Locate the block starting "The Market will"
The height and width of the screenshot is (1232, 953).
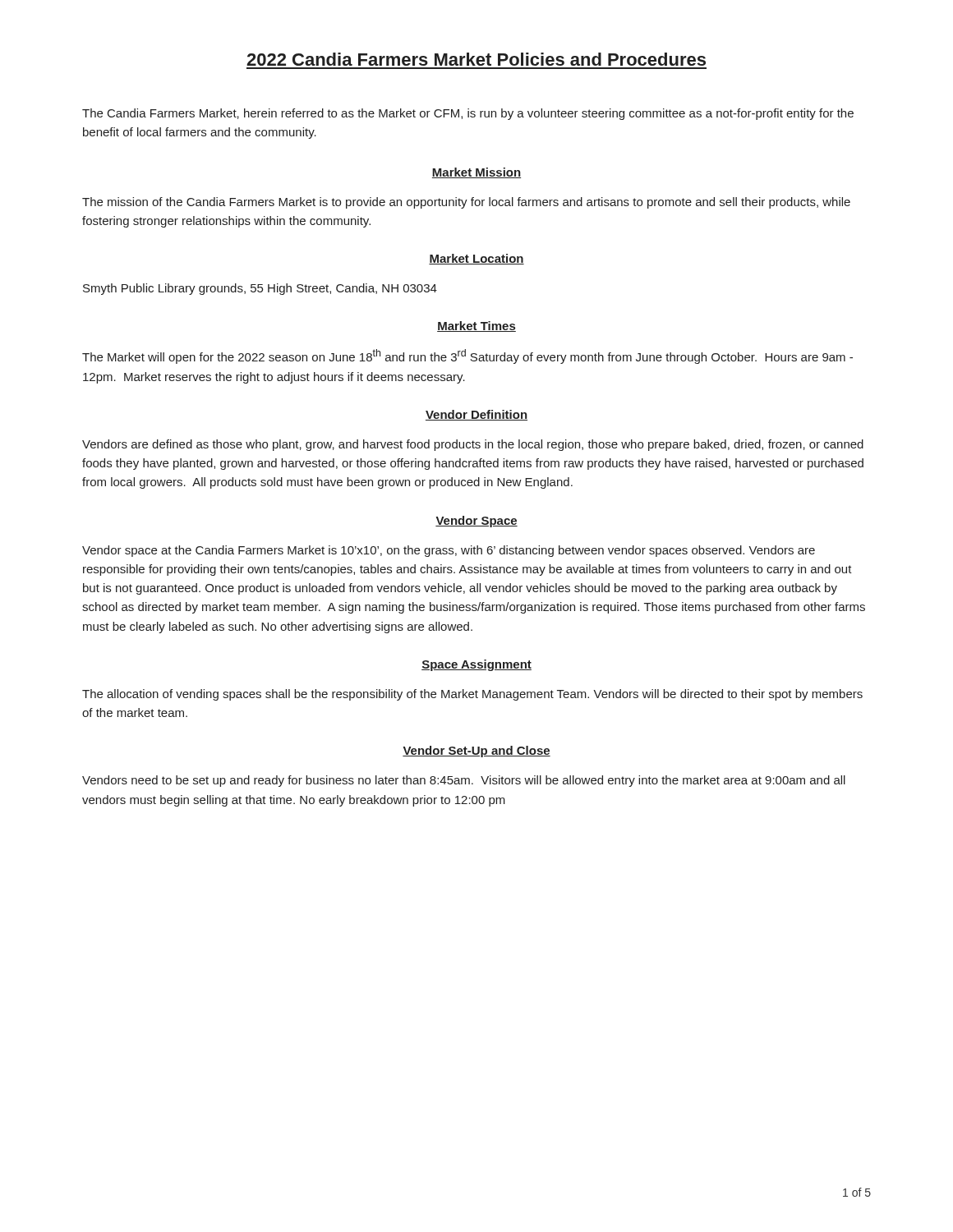[468, 365]
